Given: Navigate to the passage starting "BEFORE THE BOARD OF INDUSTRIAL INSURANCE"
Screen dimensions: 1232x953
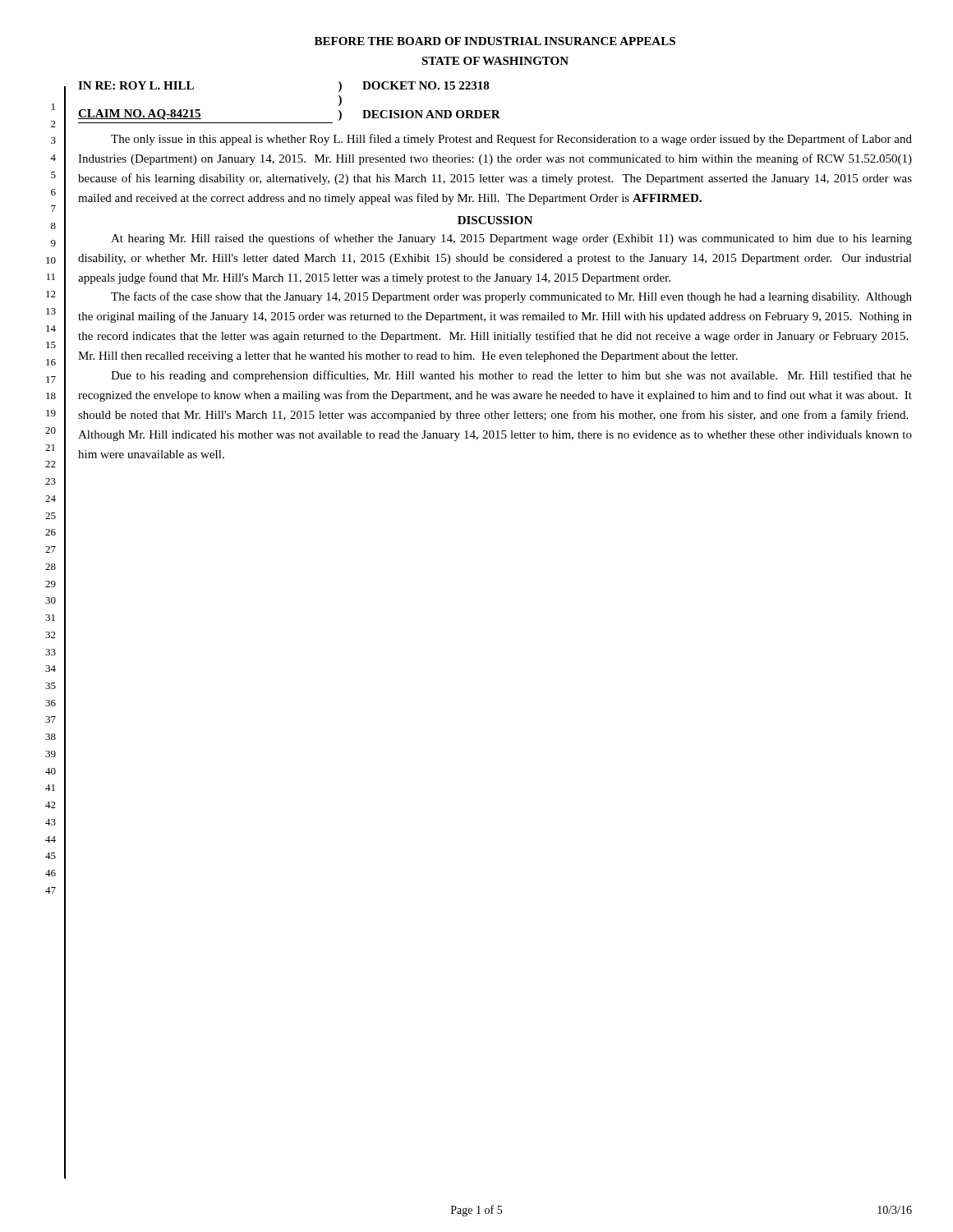Looking at the screenshot, I should 495,51.
